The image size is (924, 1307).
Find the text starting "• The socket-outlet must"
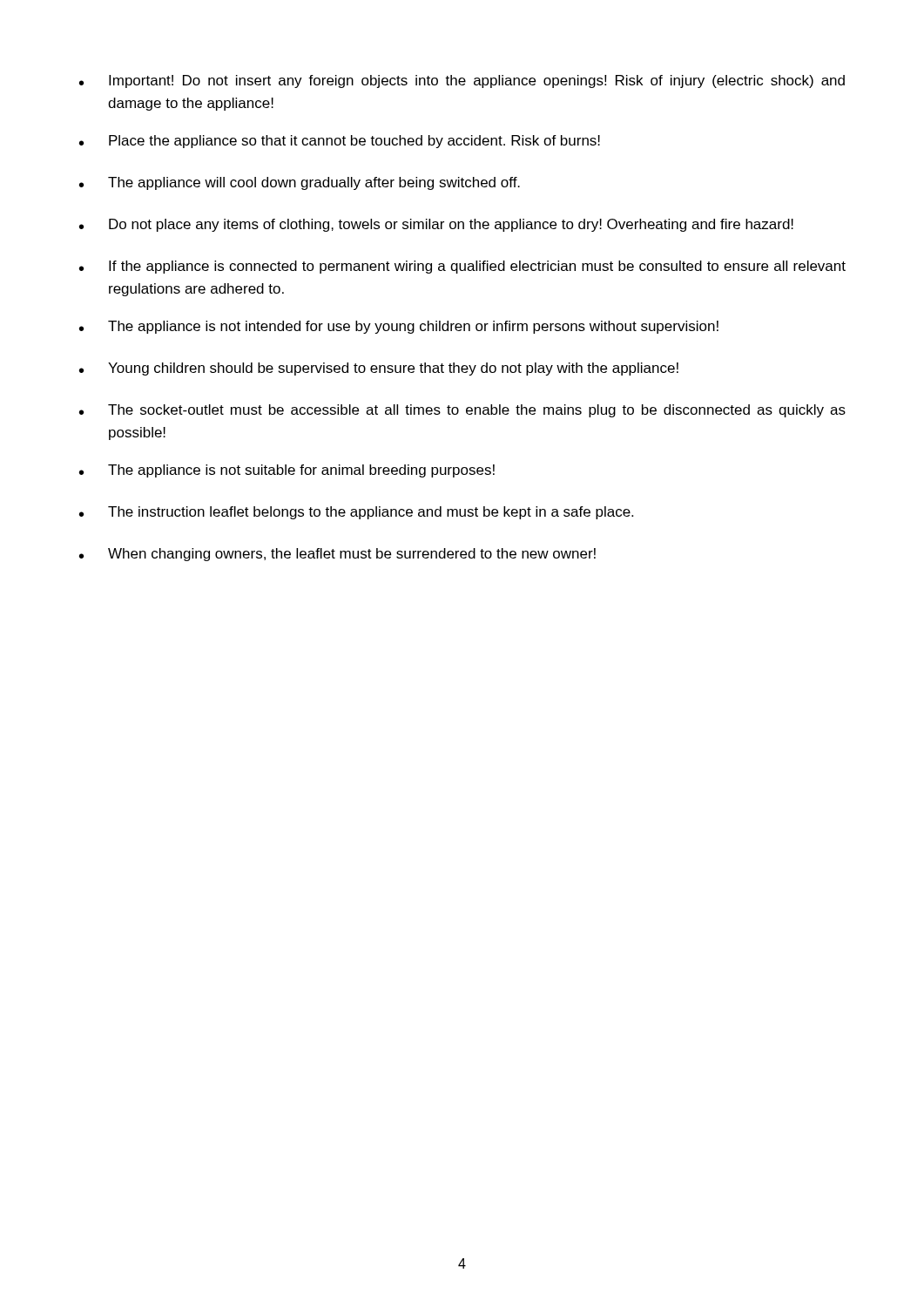(462, 421)
